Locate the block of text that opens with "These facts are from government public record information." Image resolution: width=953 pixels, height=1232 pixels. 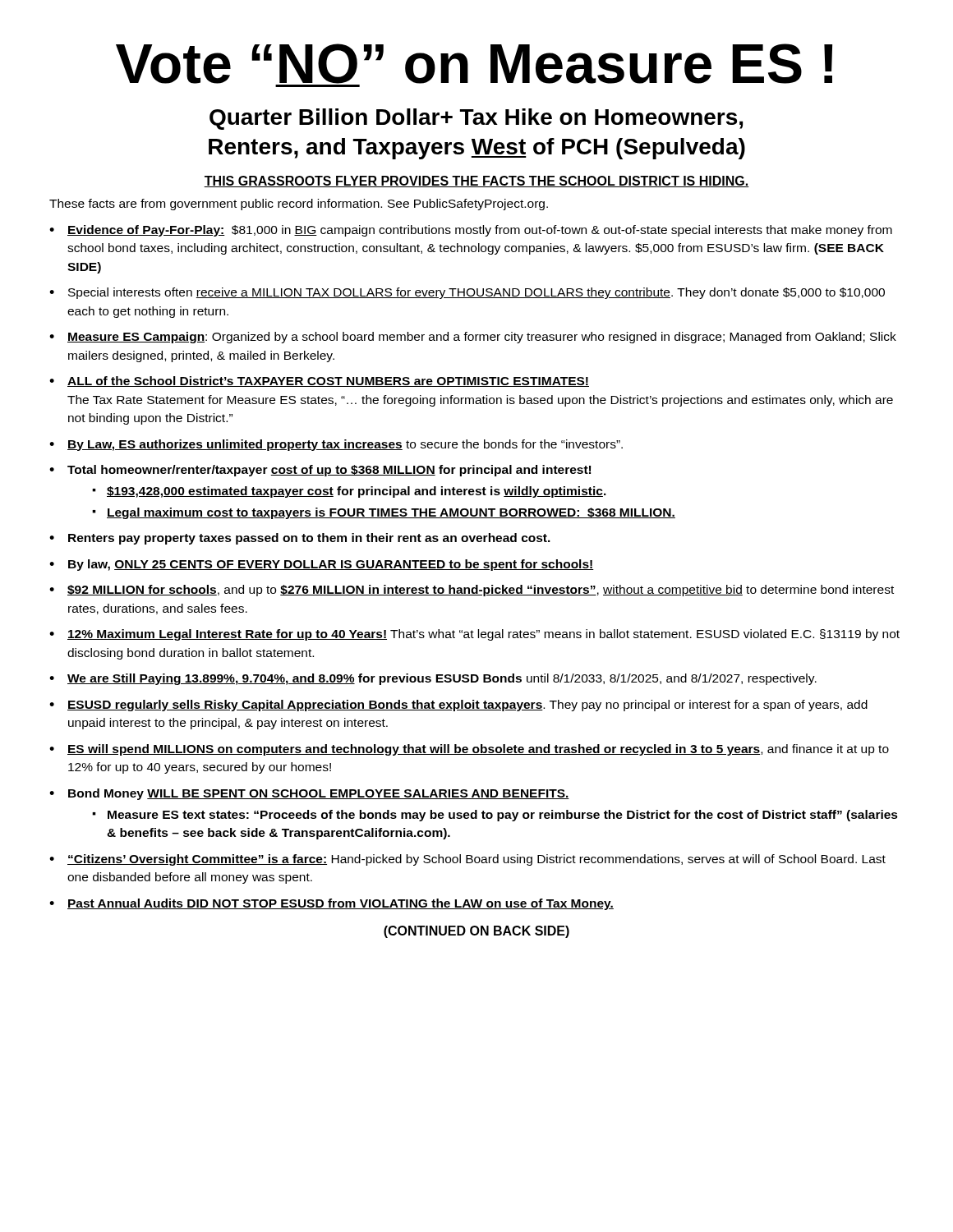click(x=299, y=203)
